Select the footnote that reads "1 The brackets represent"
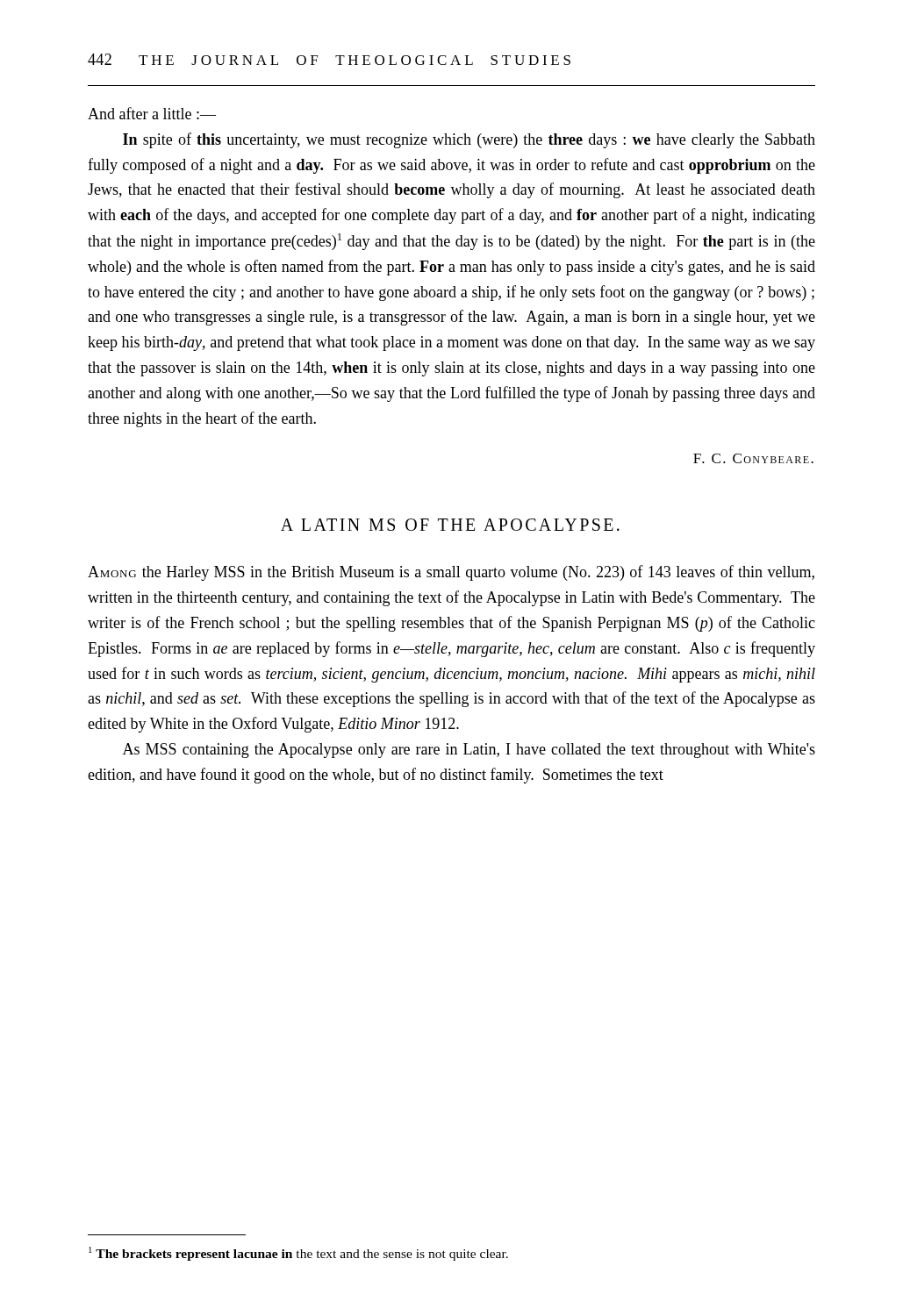Image resolution: width=903 pixels, height=1316 pixels. pyautogui.click(x=452, y=1249)
